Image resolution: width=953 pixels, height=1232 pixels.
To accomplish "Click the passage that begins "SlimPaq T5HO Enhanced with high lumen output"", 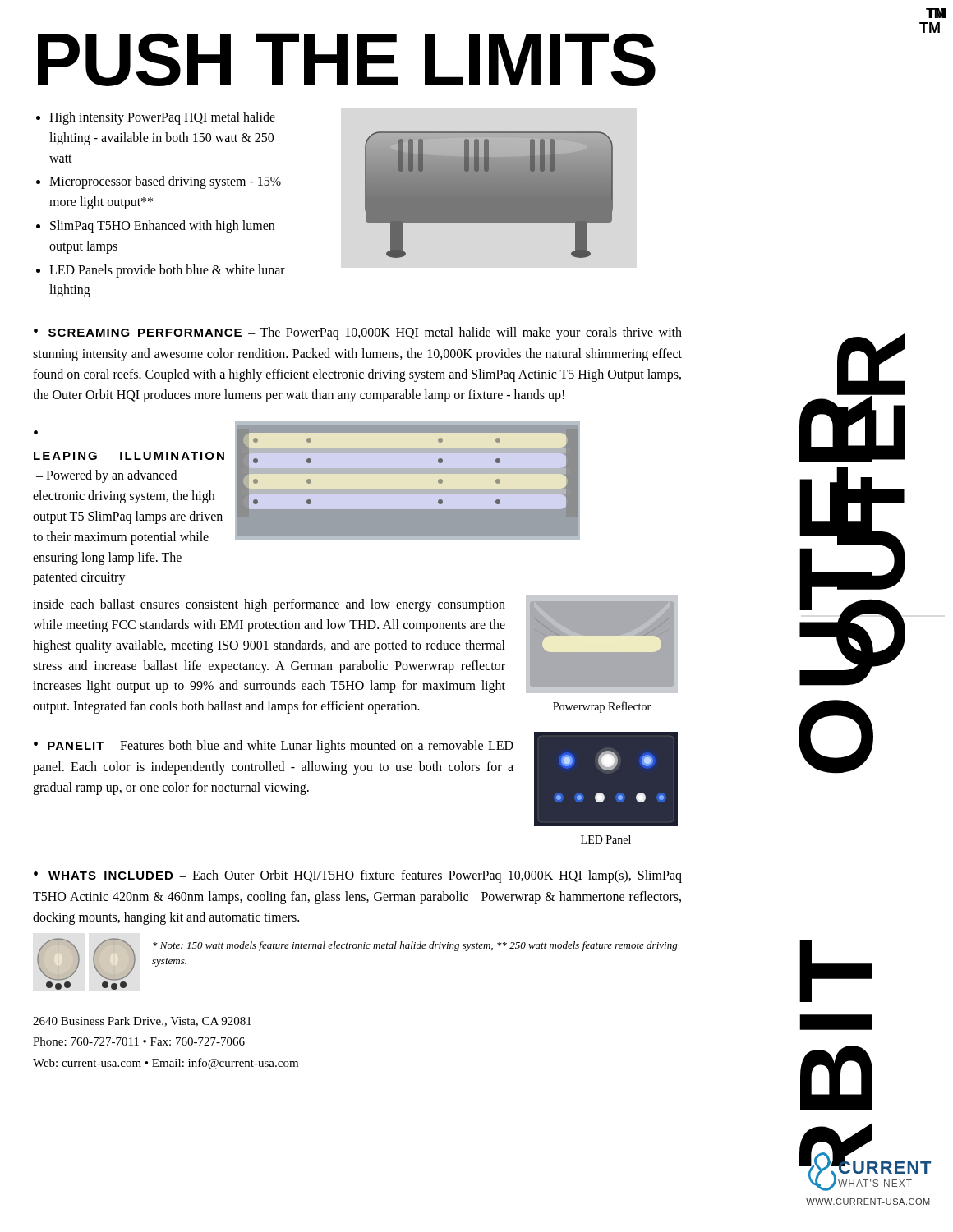I will 162,236.
